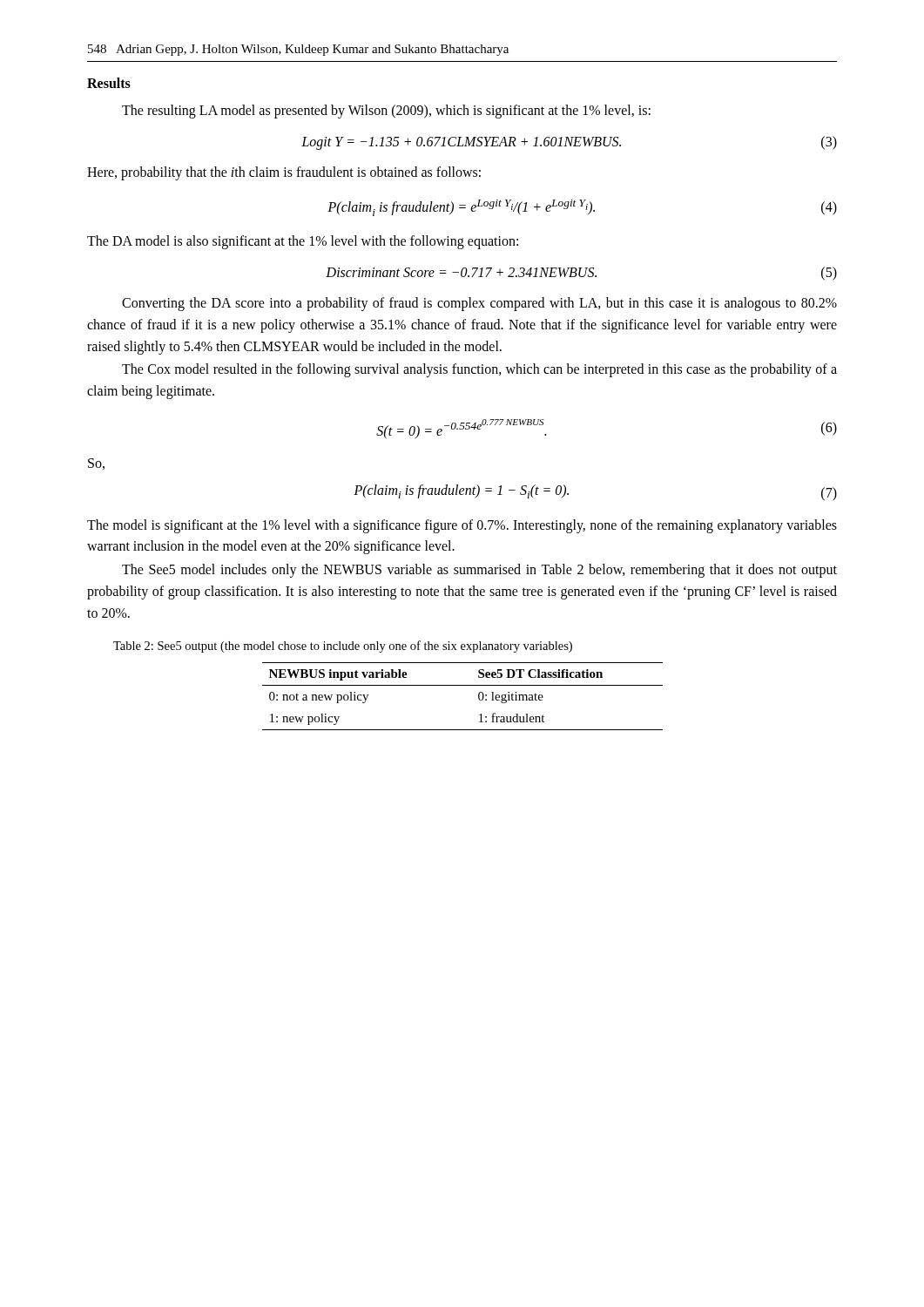Find the text block that reads "The model is significant at the 1% level"
924x1307 pixels.
click(462, 535)
